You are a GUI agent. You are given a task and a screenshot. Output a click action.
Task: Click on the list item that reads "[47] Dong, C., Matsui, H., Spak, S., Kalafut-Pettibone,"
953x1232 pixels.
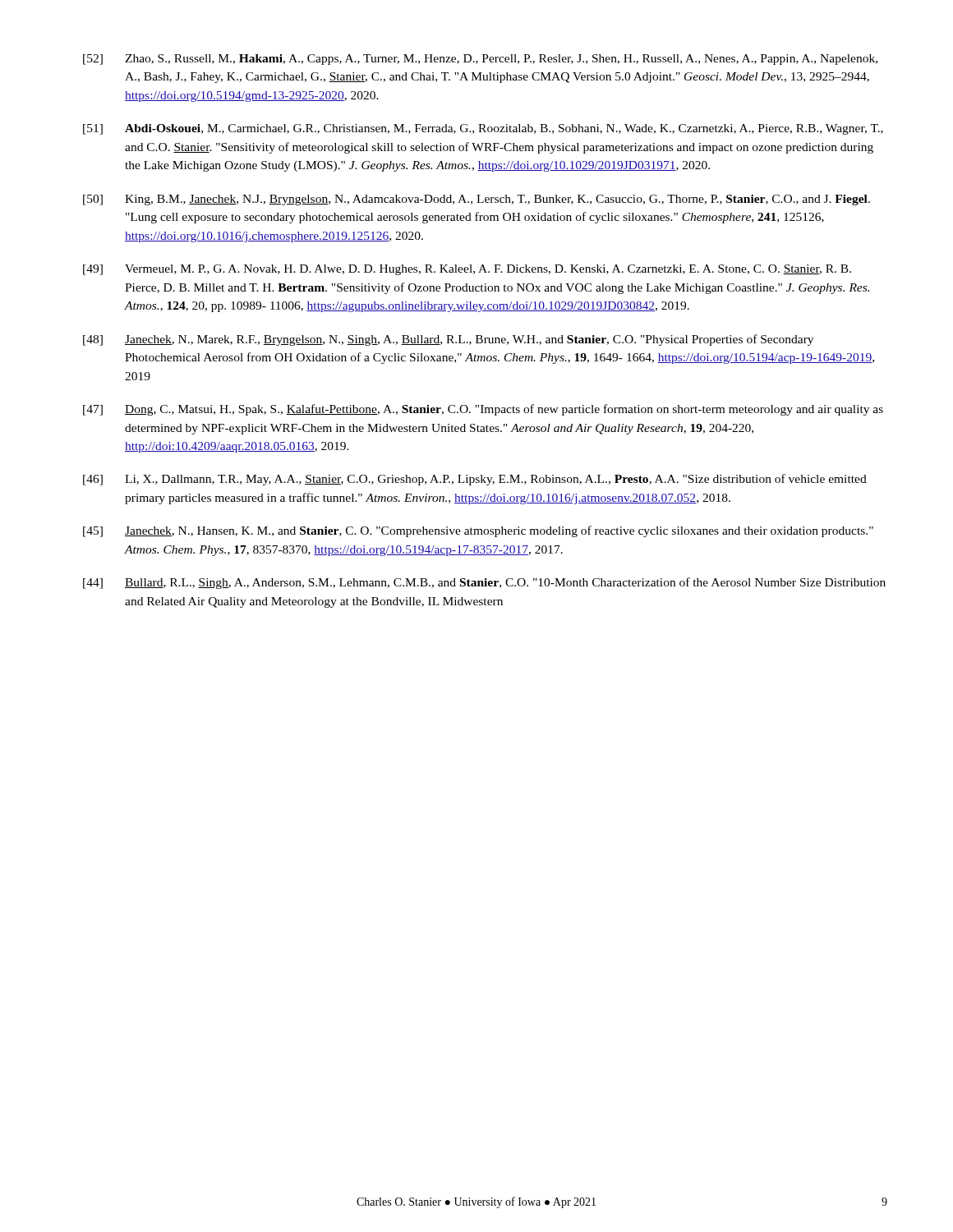[x=485, y=428]
